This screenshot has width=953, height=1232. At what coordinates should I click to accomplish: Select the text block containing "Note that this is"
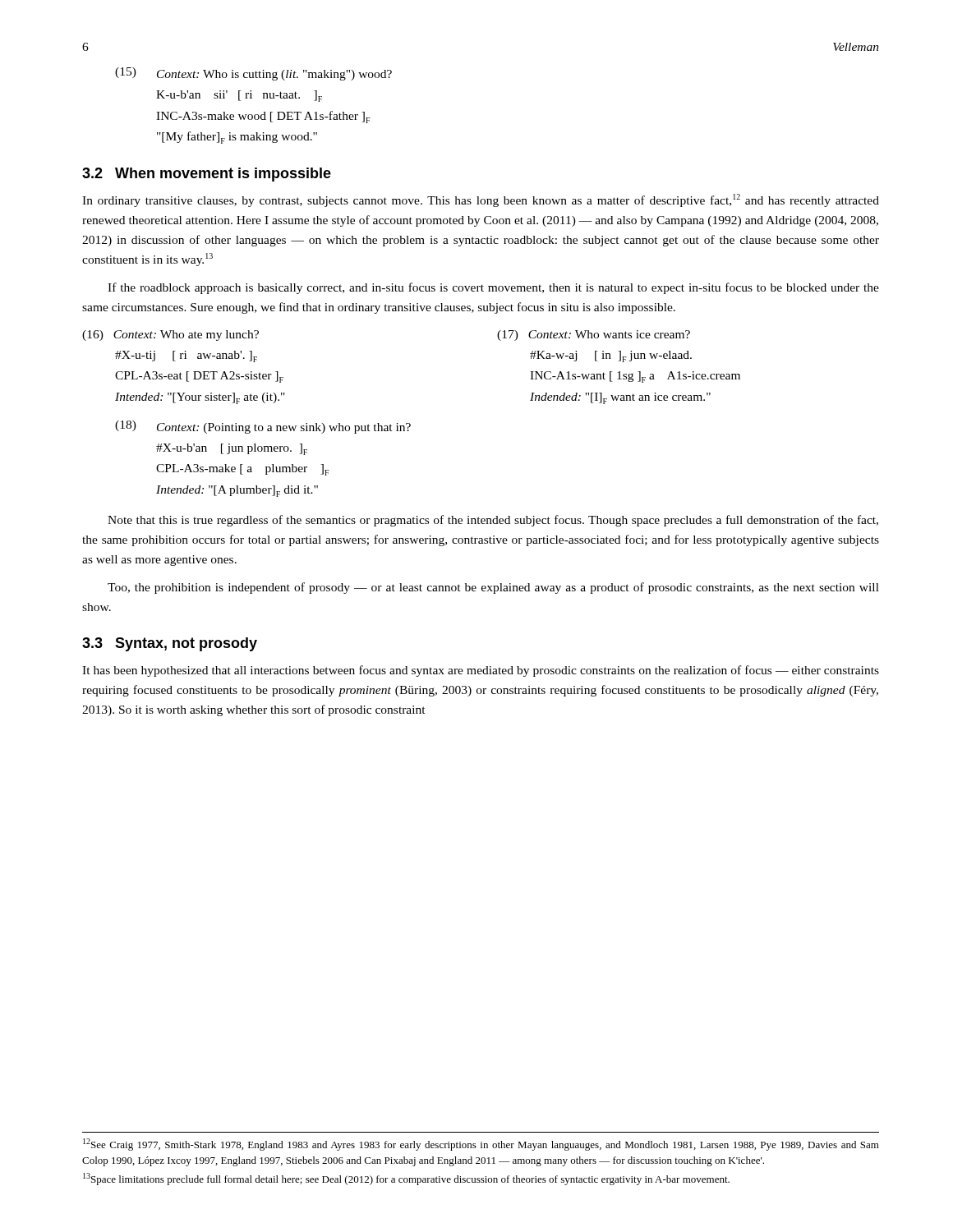click(481, 539)
